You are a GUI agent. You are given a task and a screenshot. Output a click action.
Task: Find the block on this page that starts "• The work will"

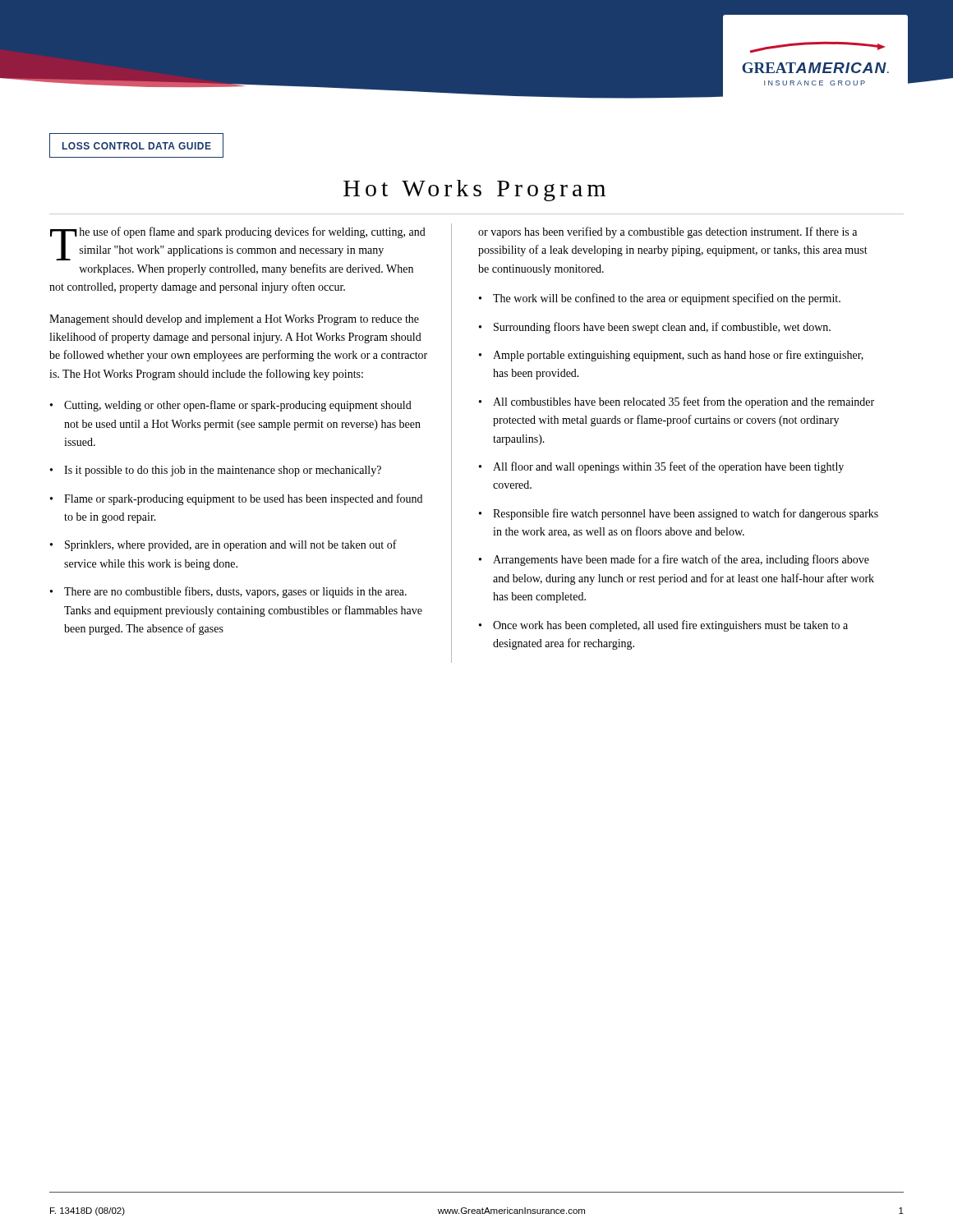pos(660,299)
